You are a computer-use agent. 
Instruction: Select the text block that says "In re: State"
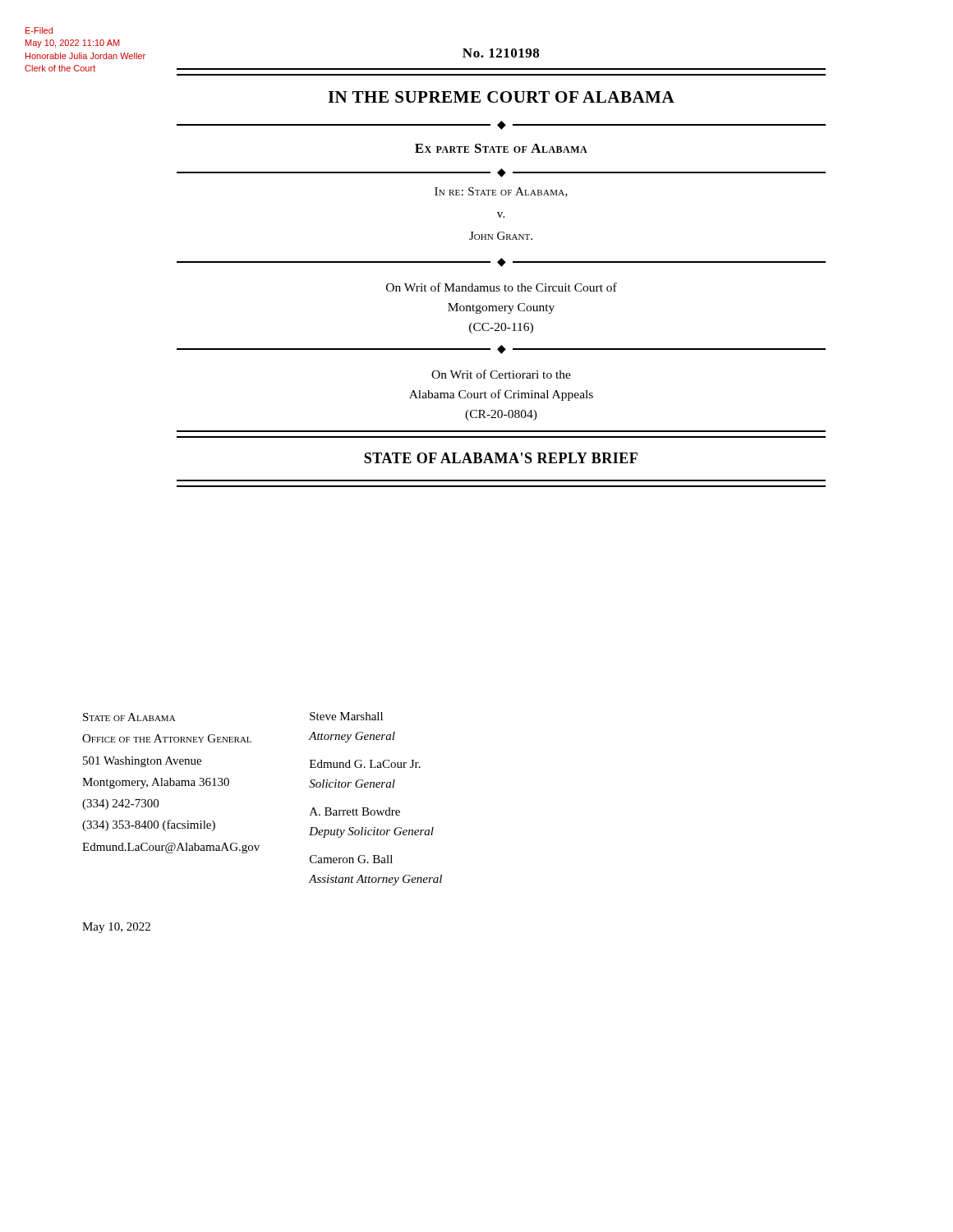[x=501, y=191]
